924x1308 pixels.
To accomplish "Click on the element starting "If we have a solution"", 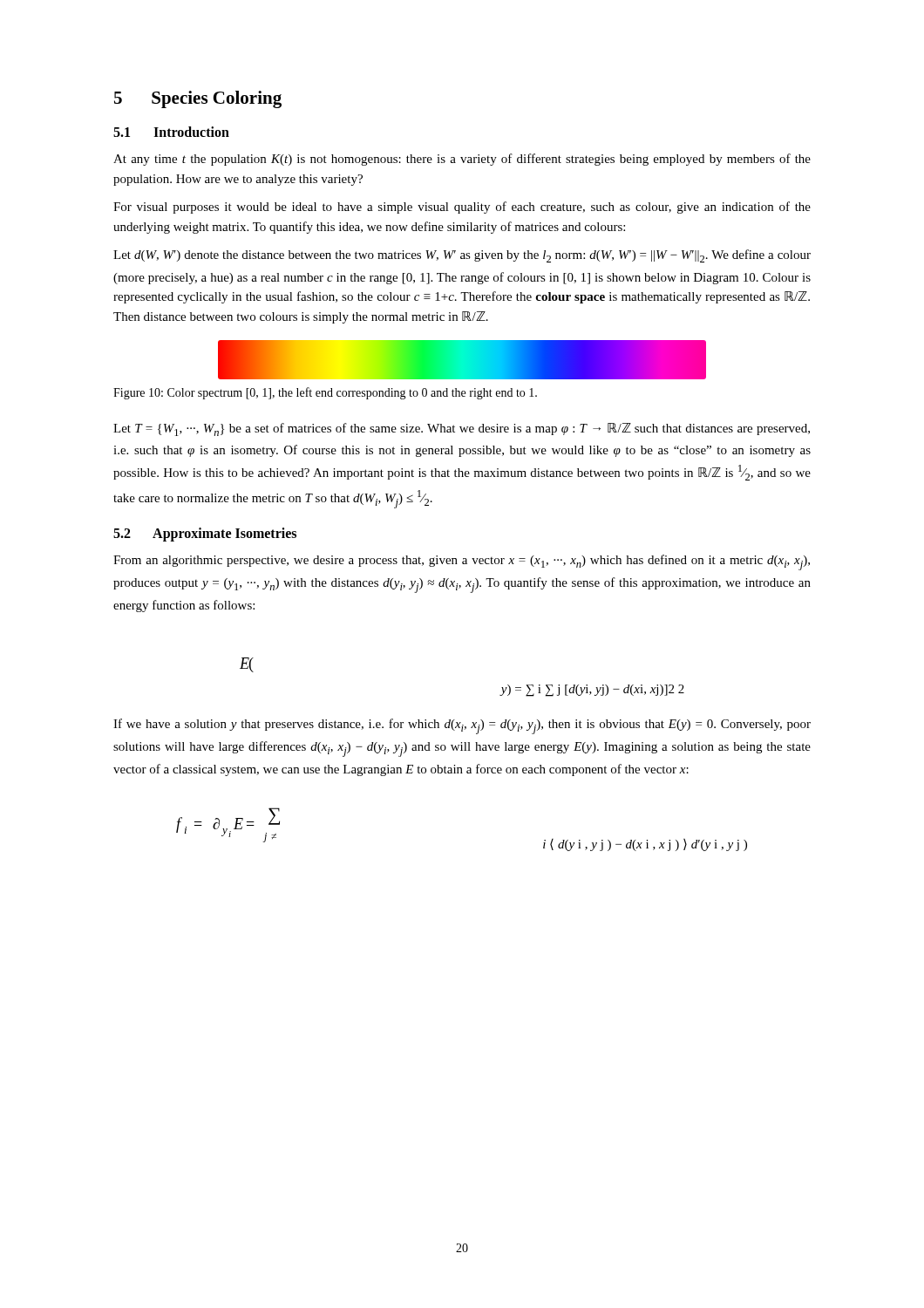I will pyautogui.click(x=462, y=747).
